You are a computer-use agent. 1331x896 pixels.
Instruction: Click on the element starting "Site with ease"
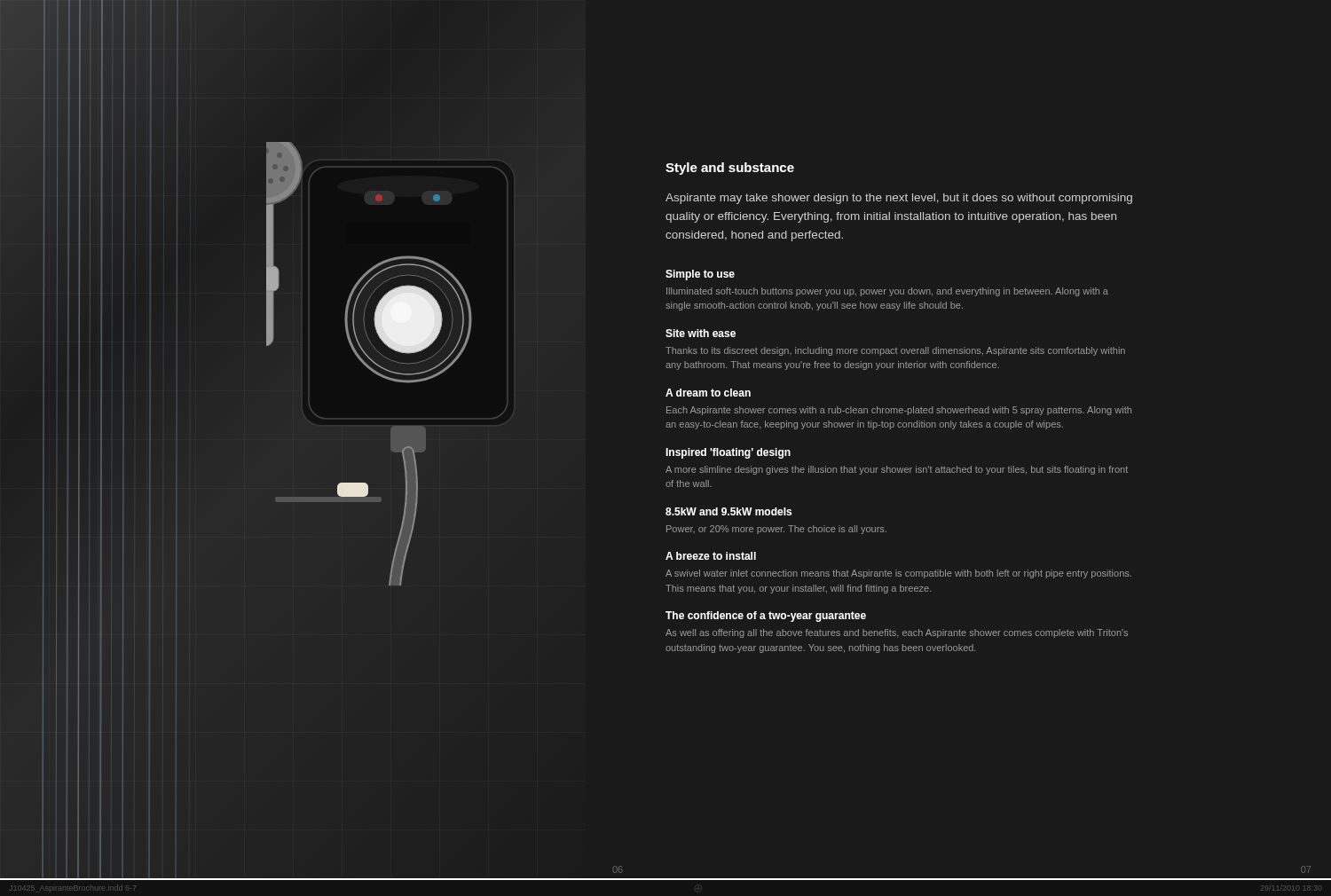click(x=701, y=333)
